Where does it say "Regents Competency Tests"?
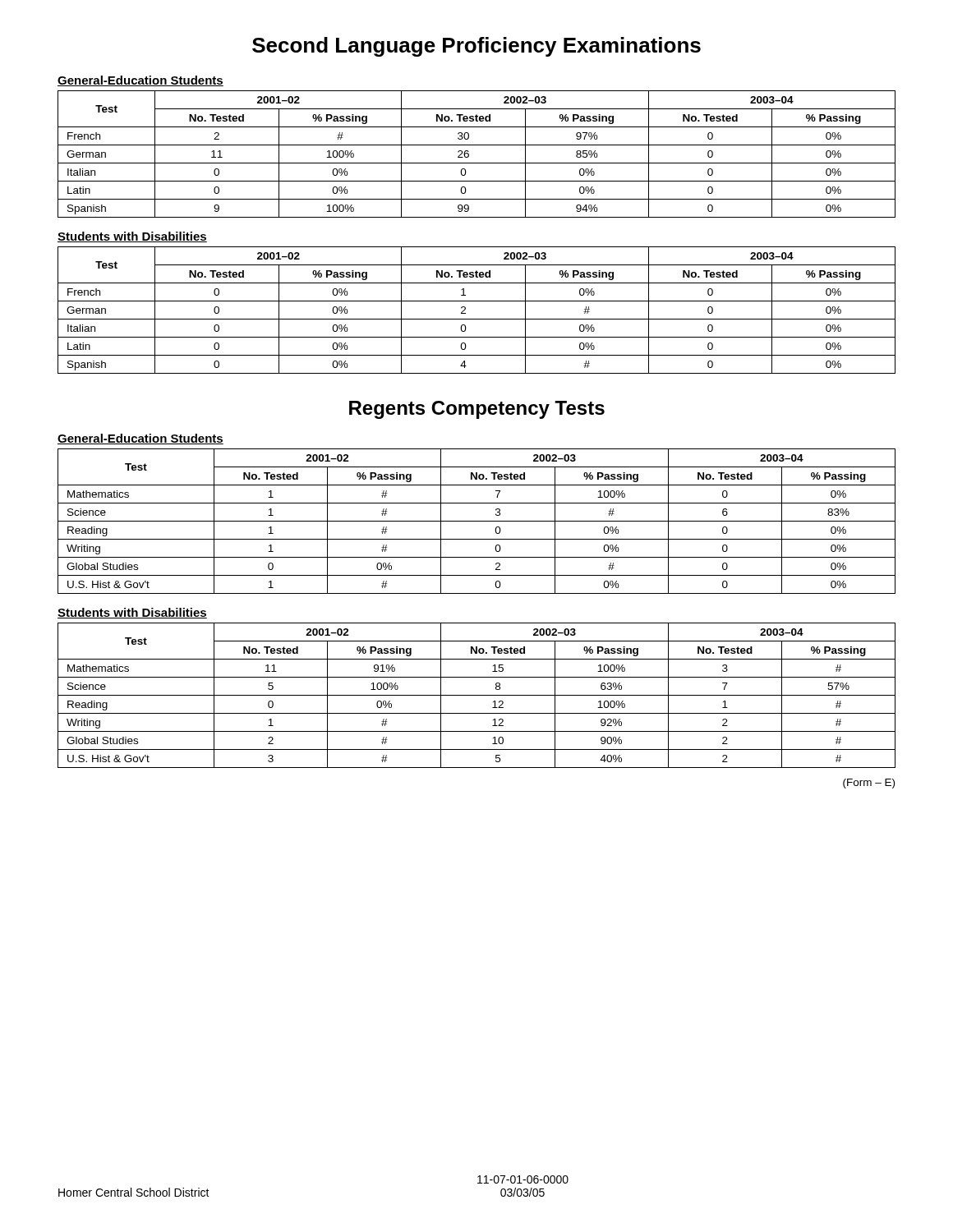The image size is (953, 1232). pyautogui.click(x=476, y=408)
